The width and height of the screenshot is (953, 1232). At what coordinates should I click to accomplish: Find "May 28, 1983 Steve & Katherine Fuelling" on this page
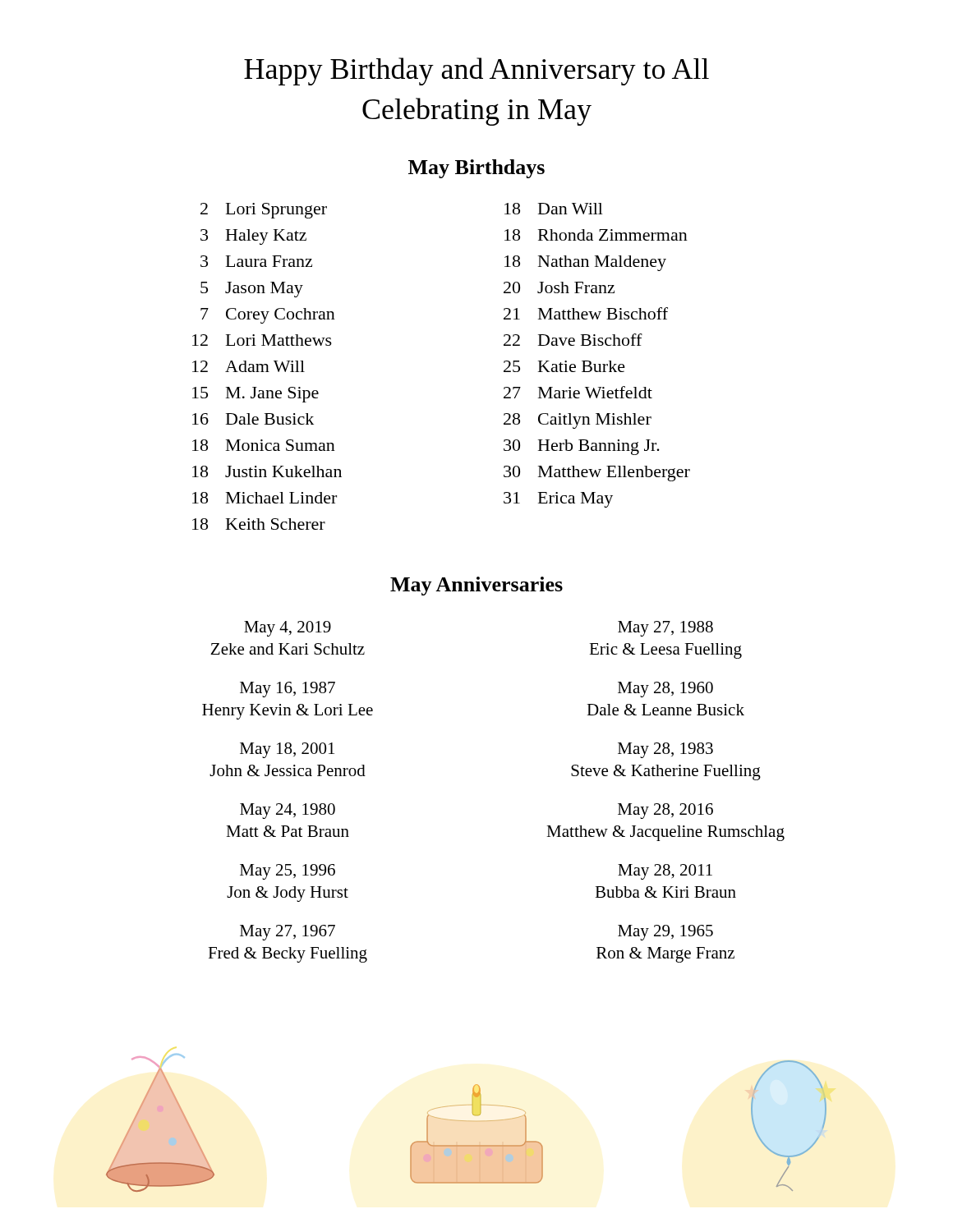(665, 760)
